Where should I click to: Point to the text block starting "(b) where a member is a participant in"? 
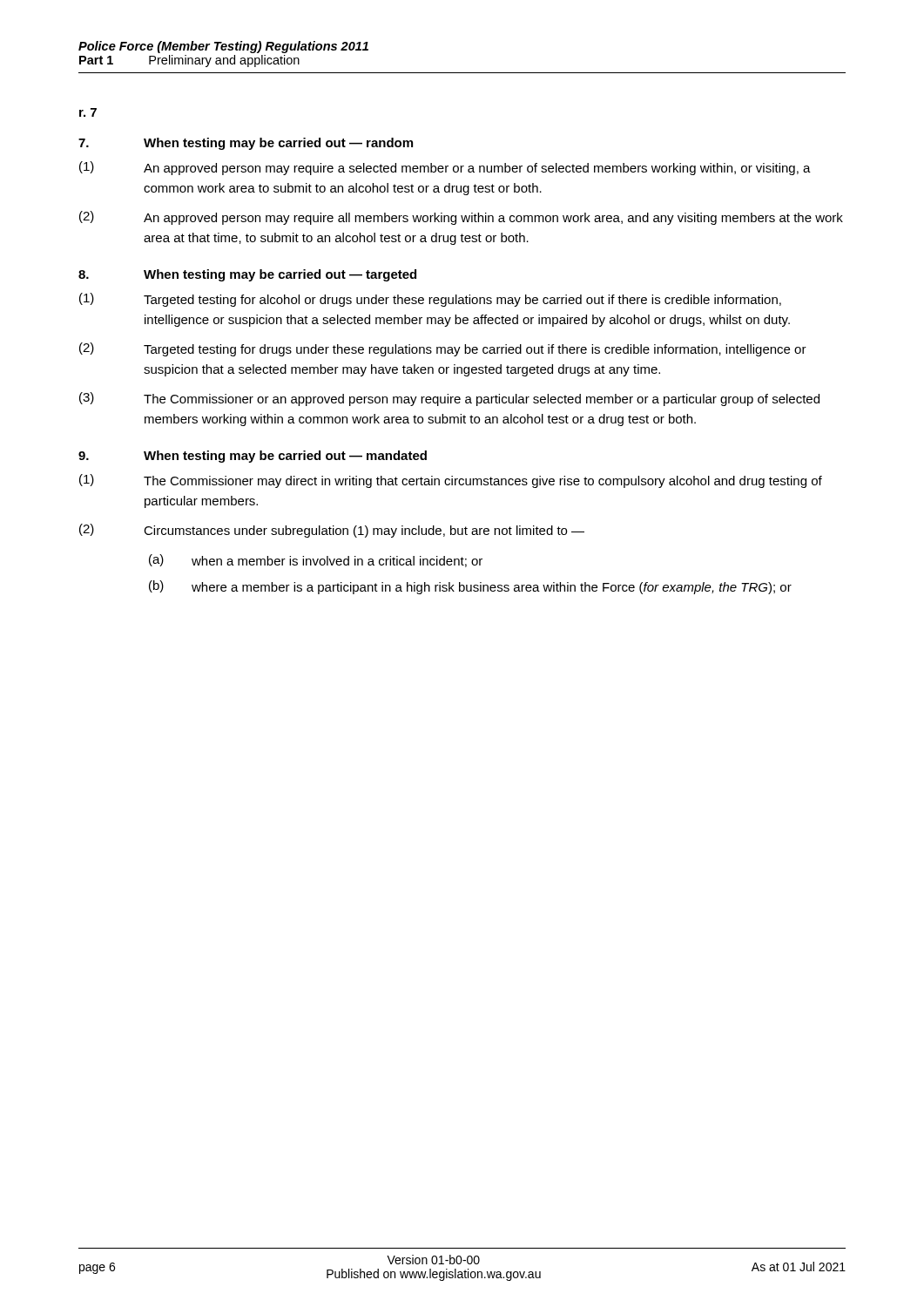497,587
